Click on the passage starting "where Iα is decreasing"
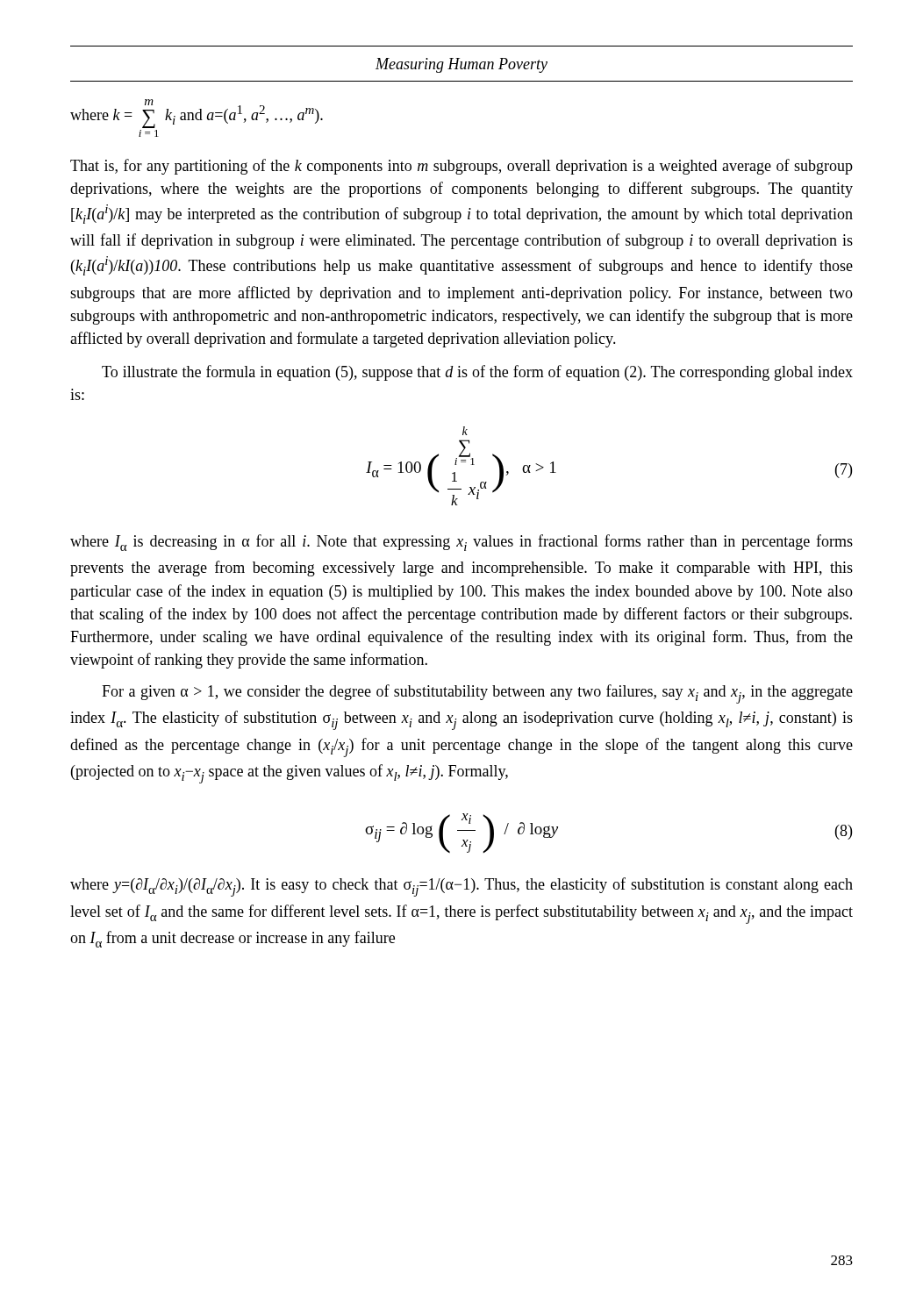 coord(462,600)
